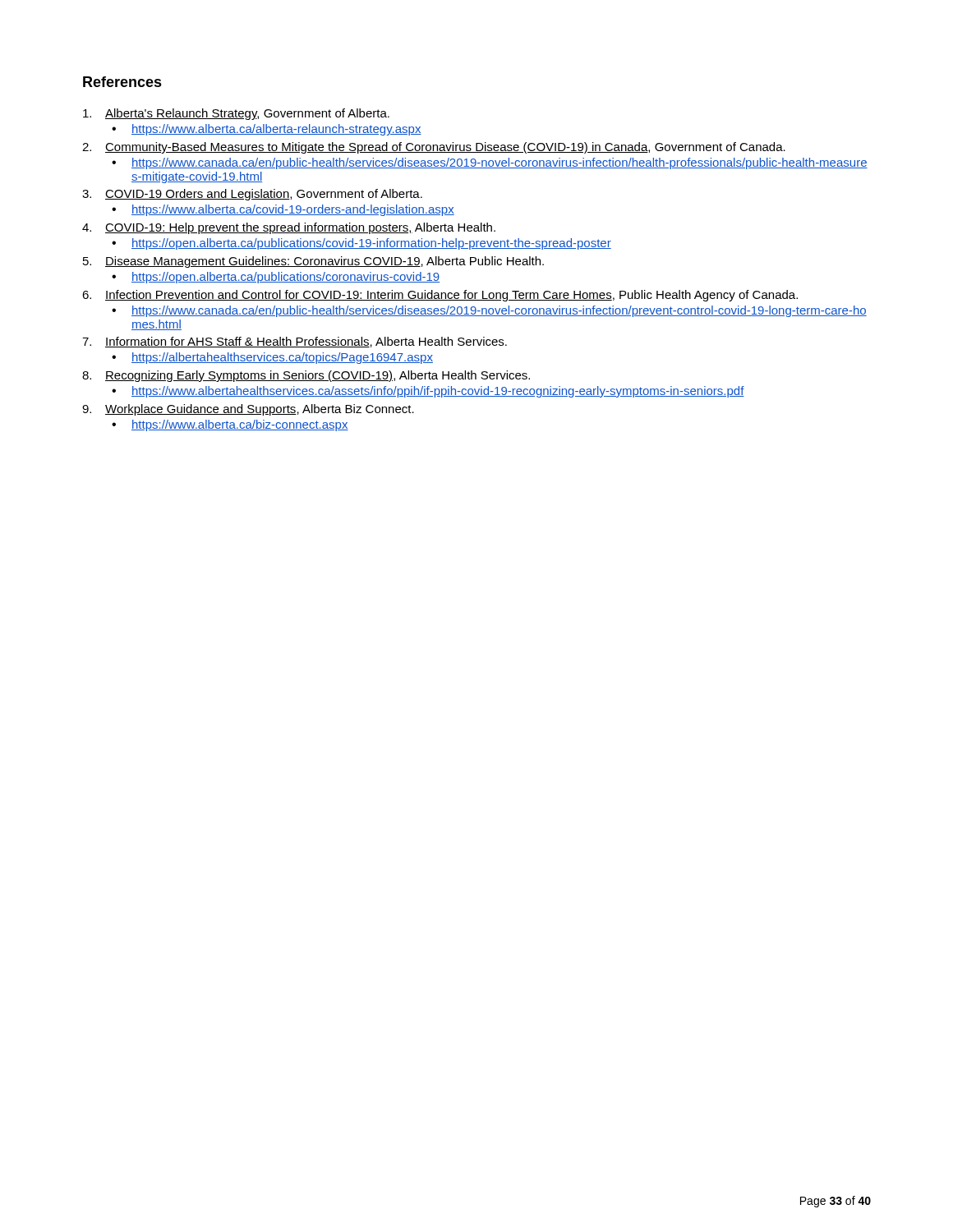Screen dimensions: 1232x953
Task: Where is the passage that starts "5. Disease Management Guidelines: Coronavirus COVID-19,"?
Action: tap(476, 269)
